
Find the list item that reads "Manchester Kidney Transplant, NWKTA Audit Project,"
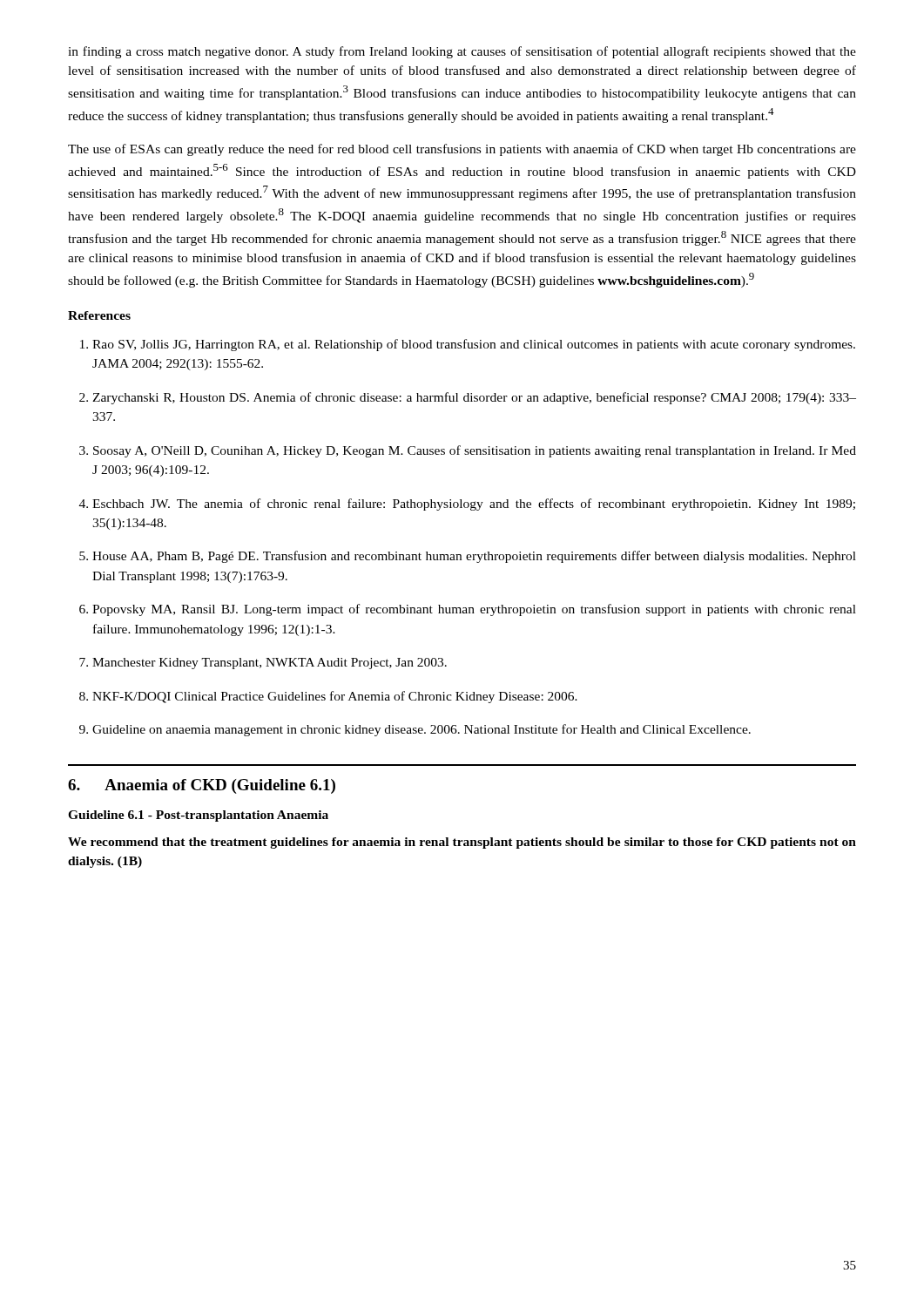(263, 664)
